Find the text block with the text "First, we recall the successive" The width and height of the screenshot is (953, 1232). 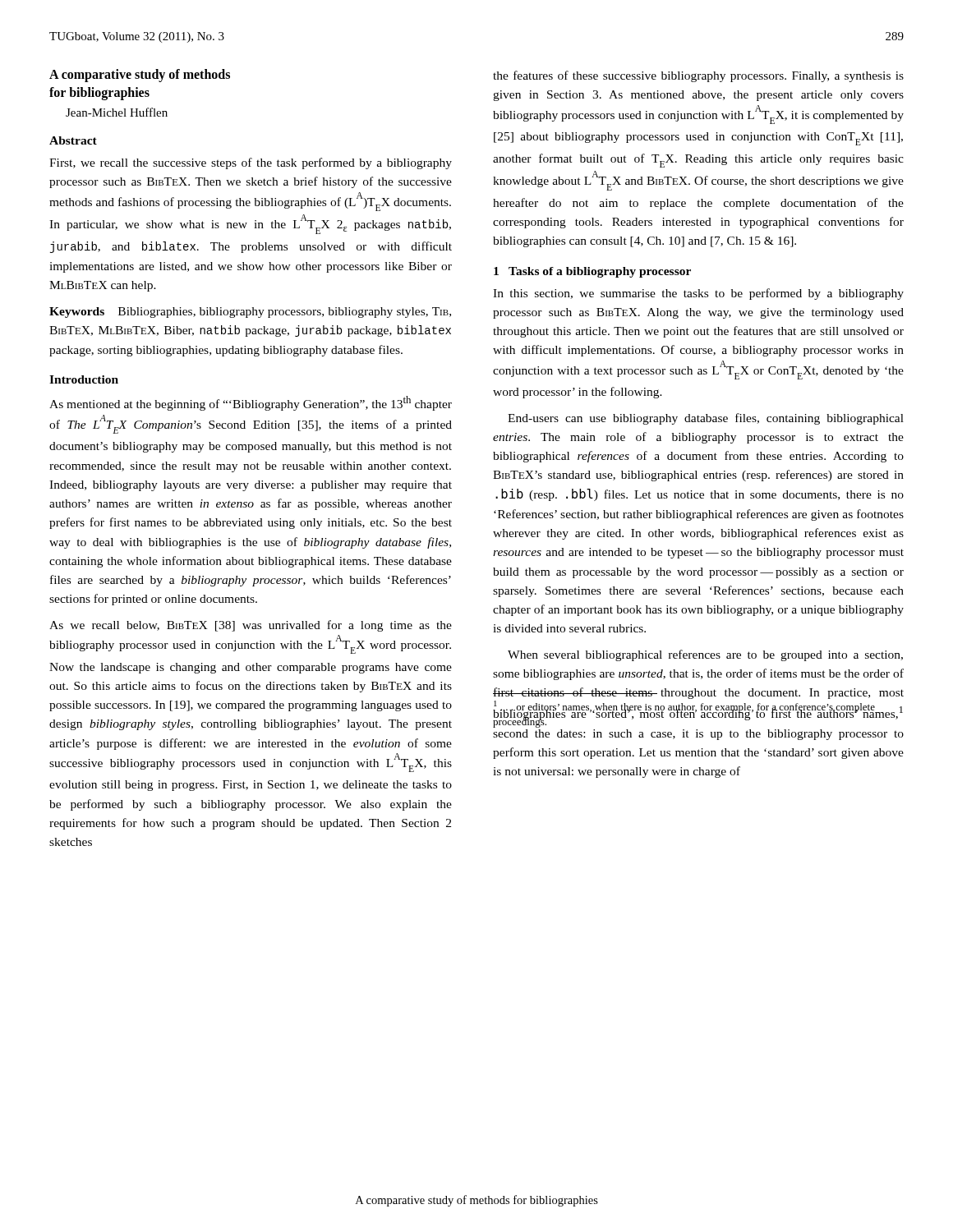pos(251,256)
